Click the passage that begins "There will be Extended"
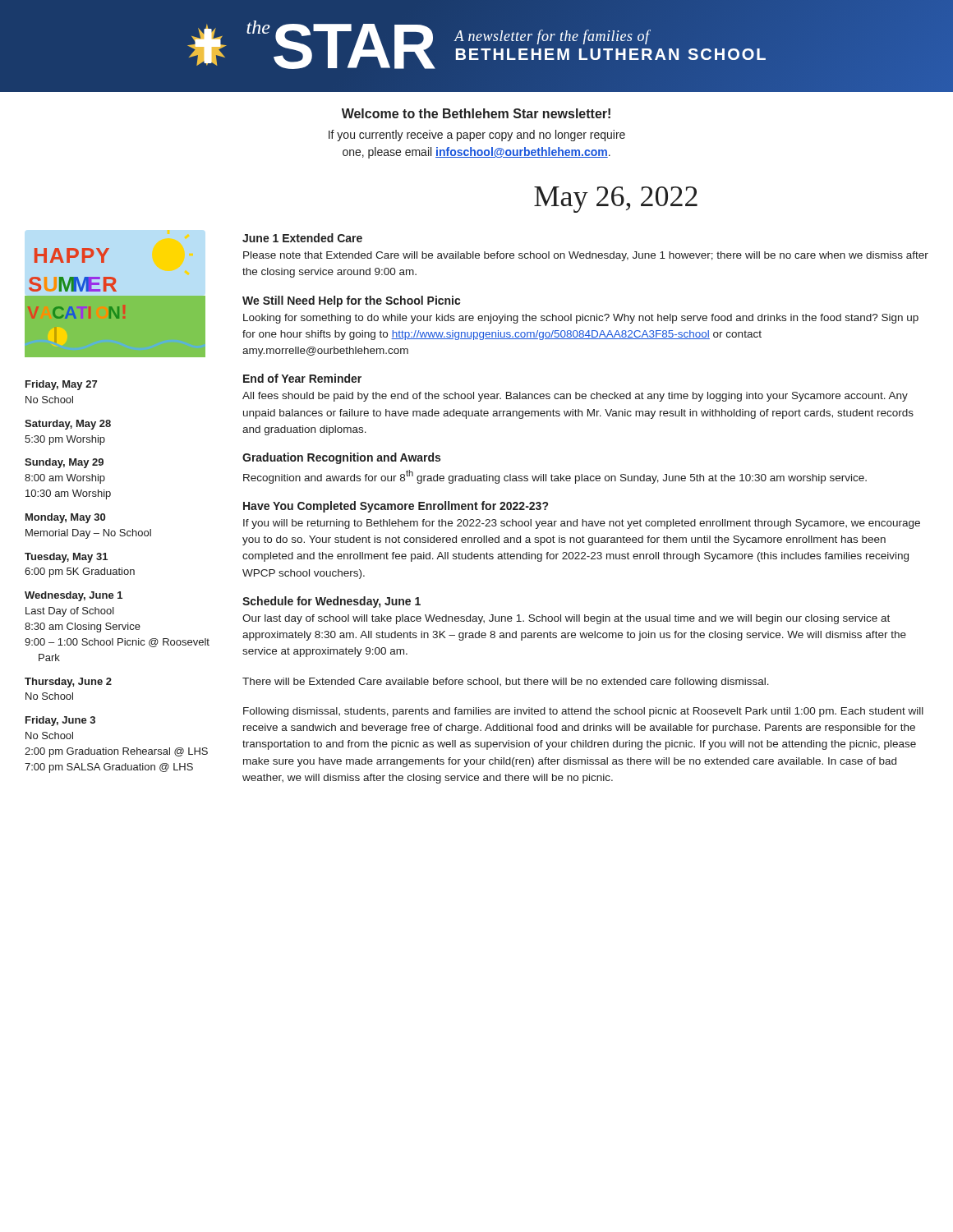 click(x=506, y=681)
